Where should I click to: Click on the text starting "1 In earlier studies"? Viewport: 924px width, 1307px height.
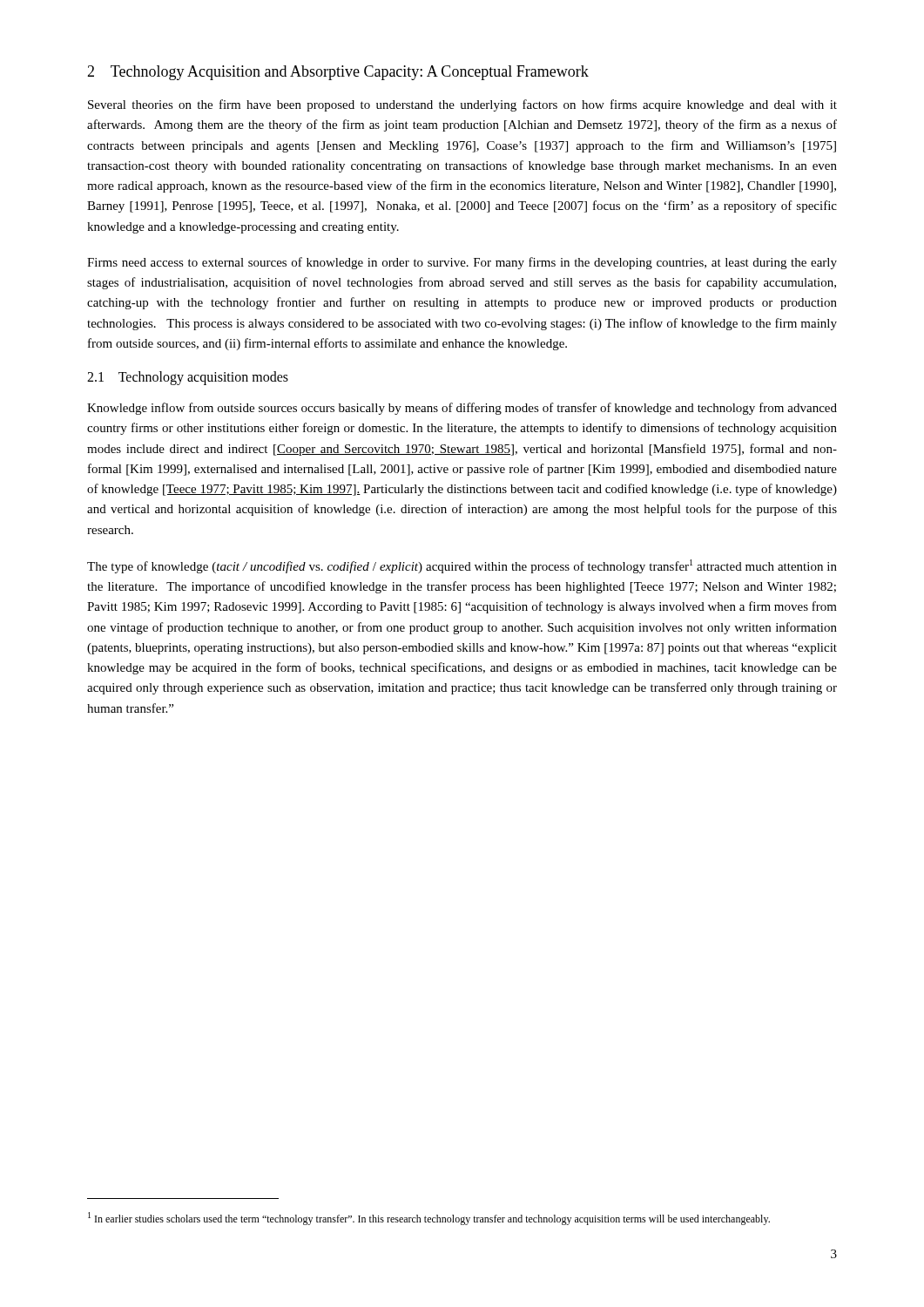point(444,1218)
